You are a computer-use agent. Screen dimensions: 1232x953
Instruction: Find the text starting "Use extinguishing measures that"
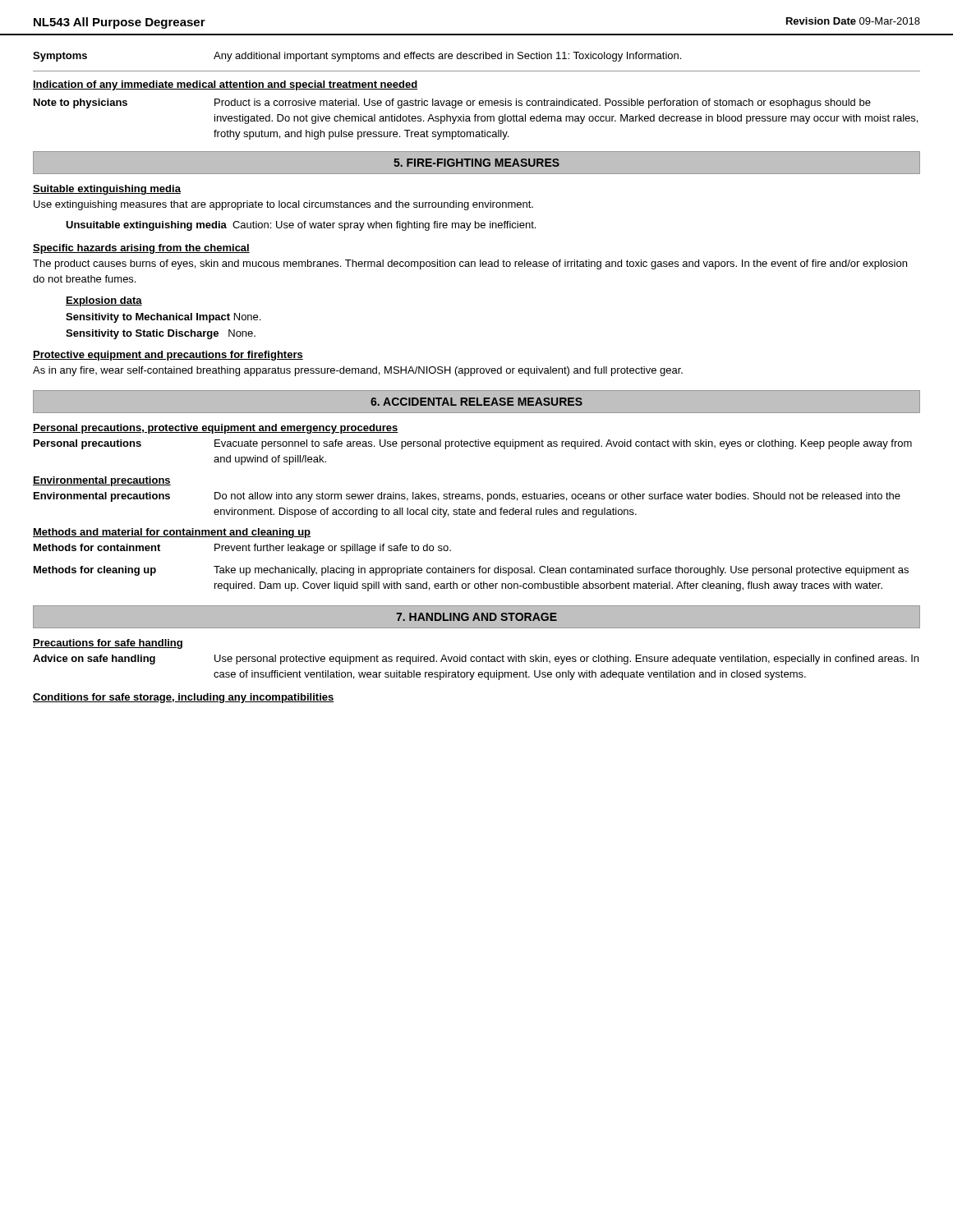(283, 204)
